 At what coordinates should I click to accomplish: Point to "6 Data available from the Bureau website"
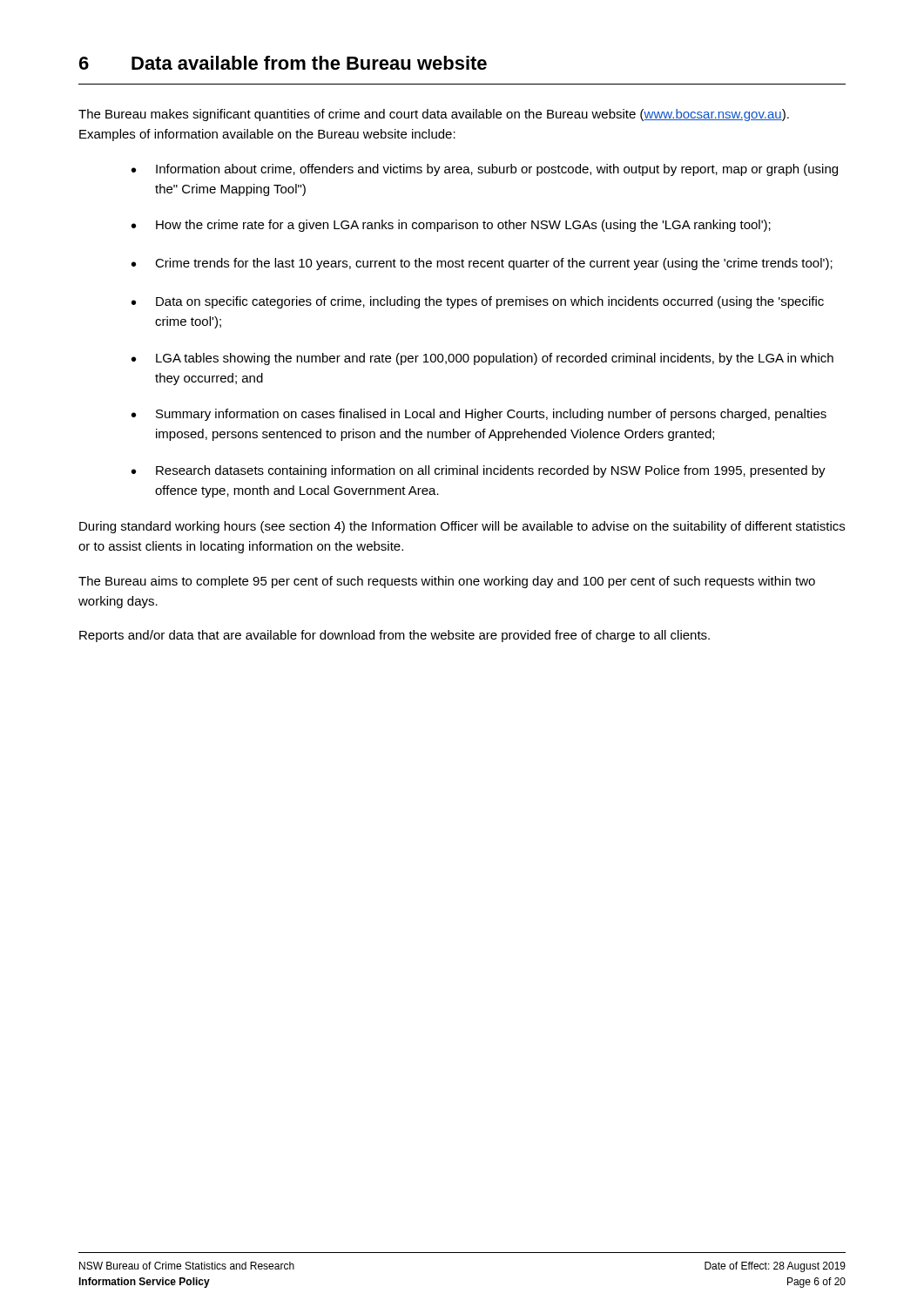283,64
